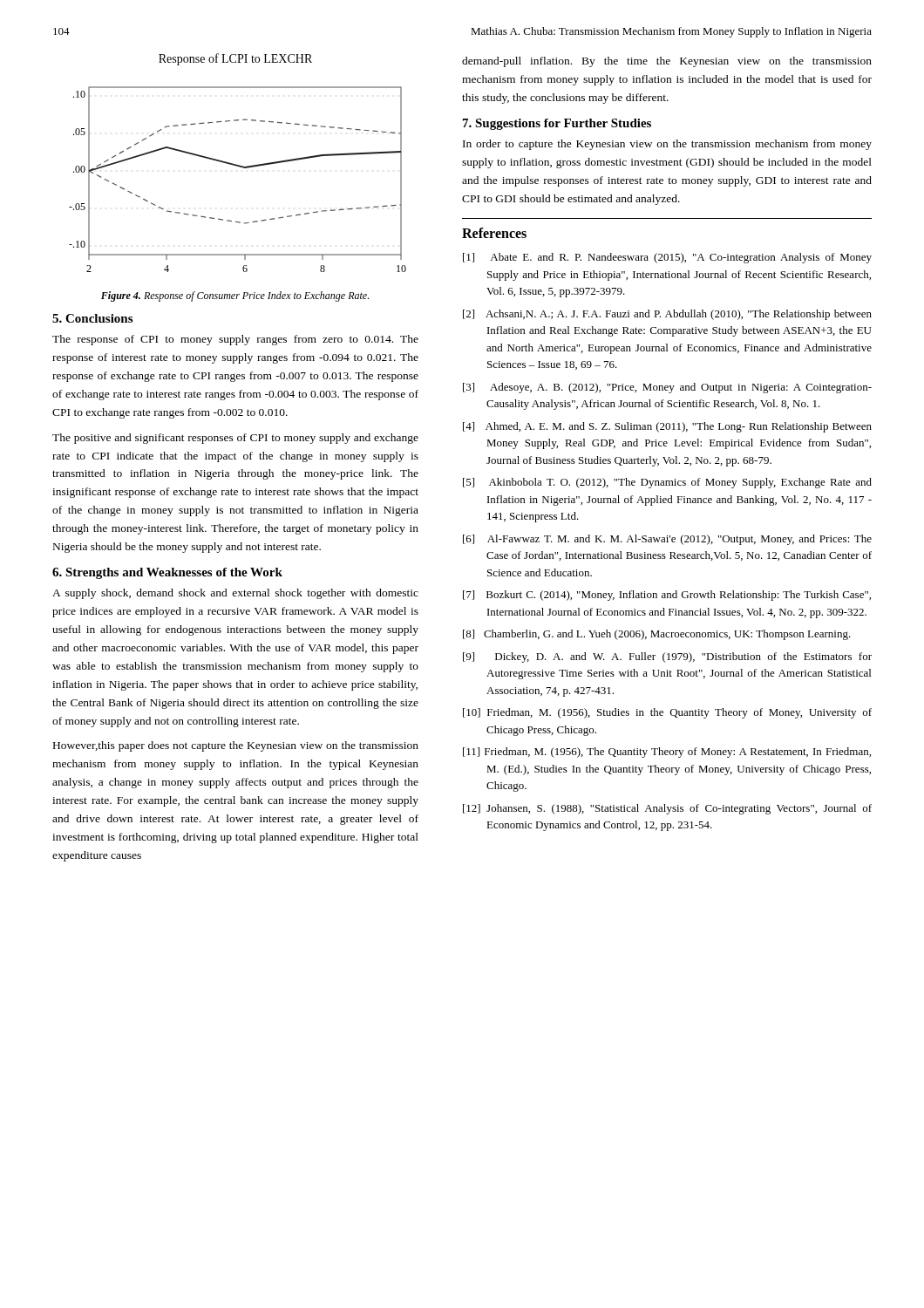Click on the list item containing "[10] Friedman, M. (1956), Studies in the Quantity"
Viewport: 924px width, 1308px height.
click(x=667, y=721)
